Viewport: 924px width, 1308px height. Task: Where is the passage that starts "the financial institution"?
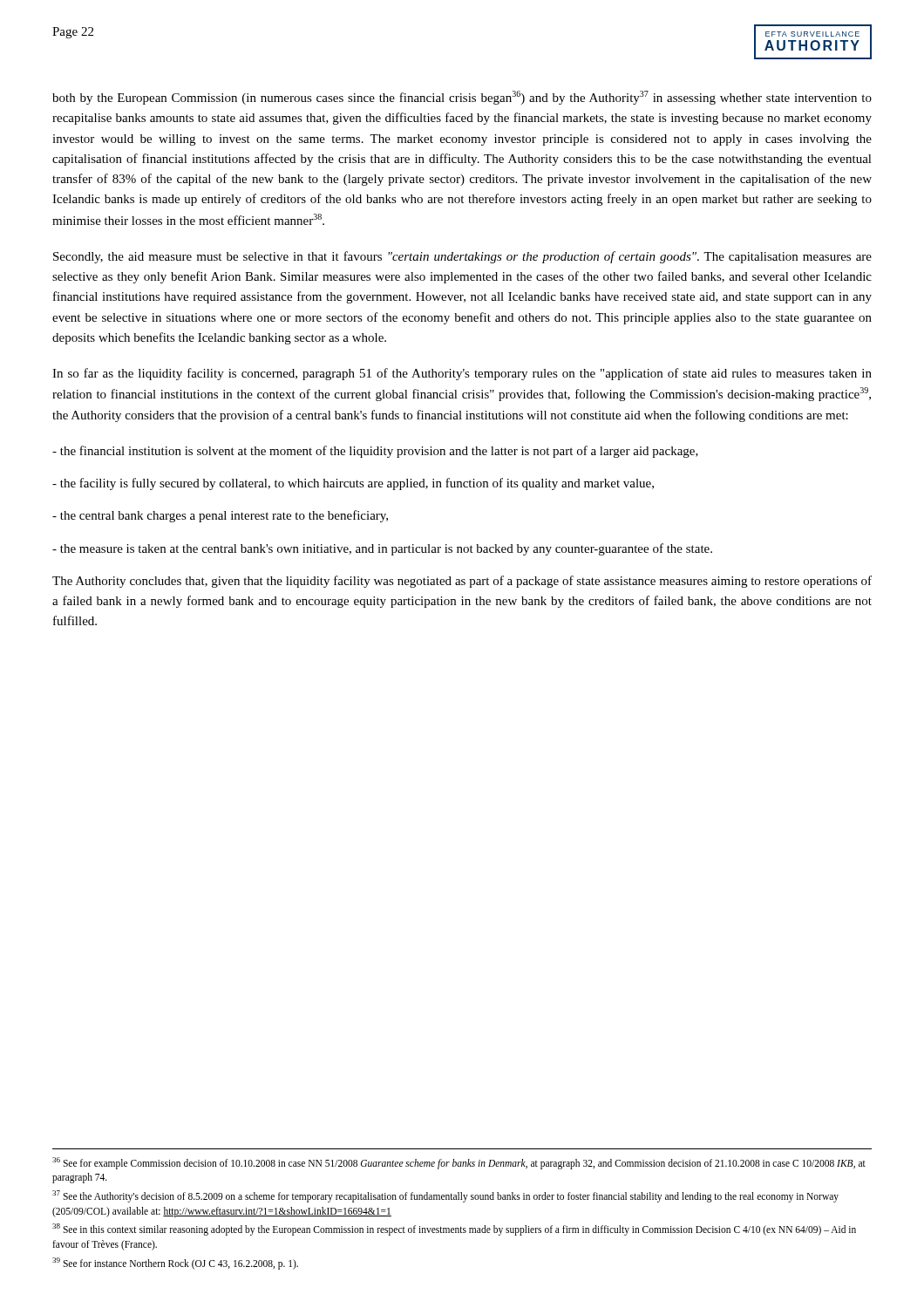point(375,451)
